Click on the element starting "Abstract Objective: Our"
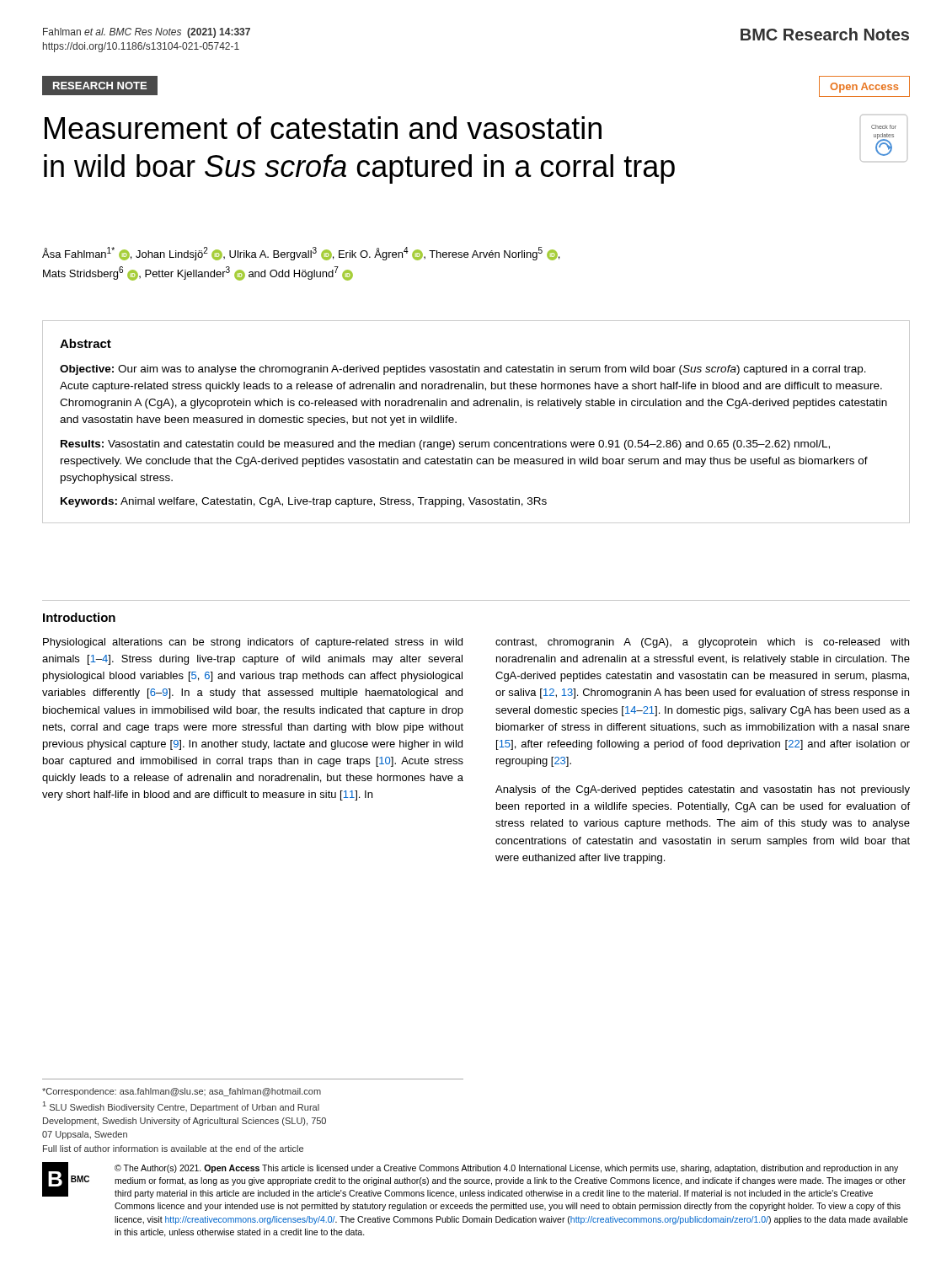Viewport: 952px width, 1264px height. click(x=86, y=343)
